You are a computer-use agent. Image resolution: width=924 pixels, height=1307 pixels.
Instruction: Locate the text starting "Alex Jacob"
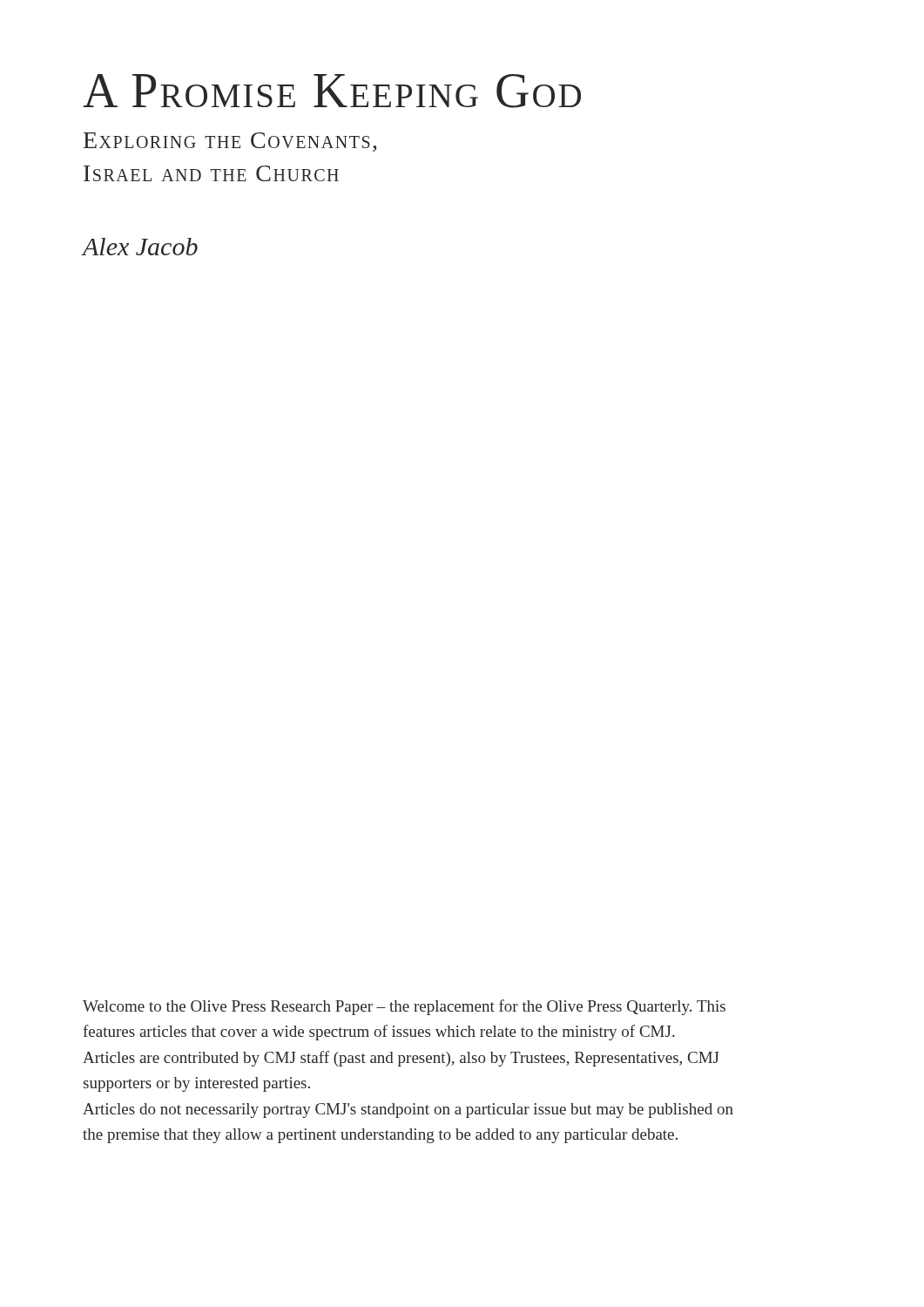pyautogui.click(x=140, y=247)
